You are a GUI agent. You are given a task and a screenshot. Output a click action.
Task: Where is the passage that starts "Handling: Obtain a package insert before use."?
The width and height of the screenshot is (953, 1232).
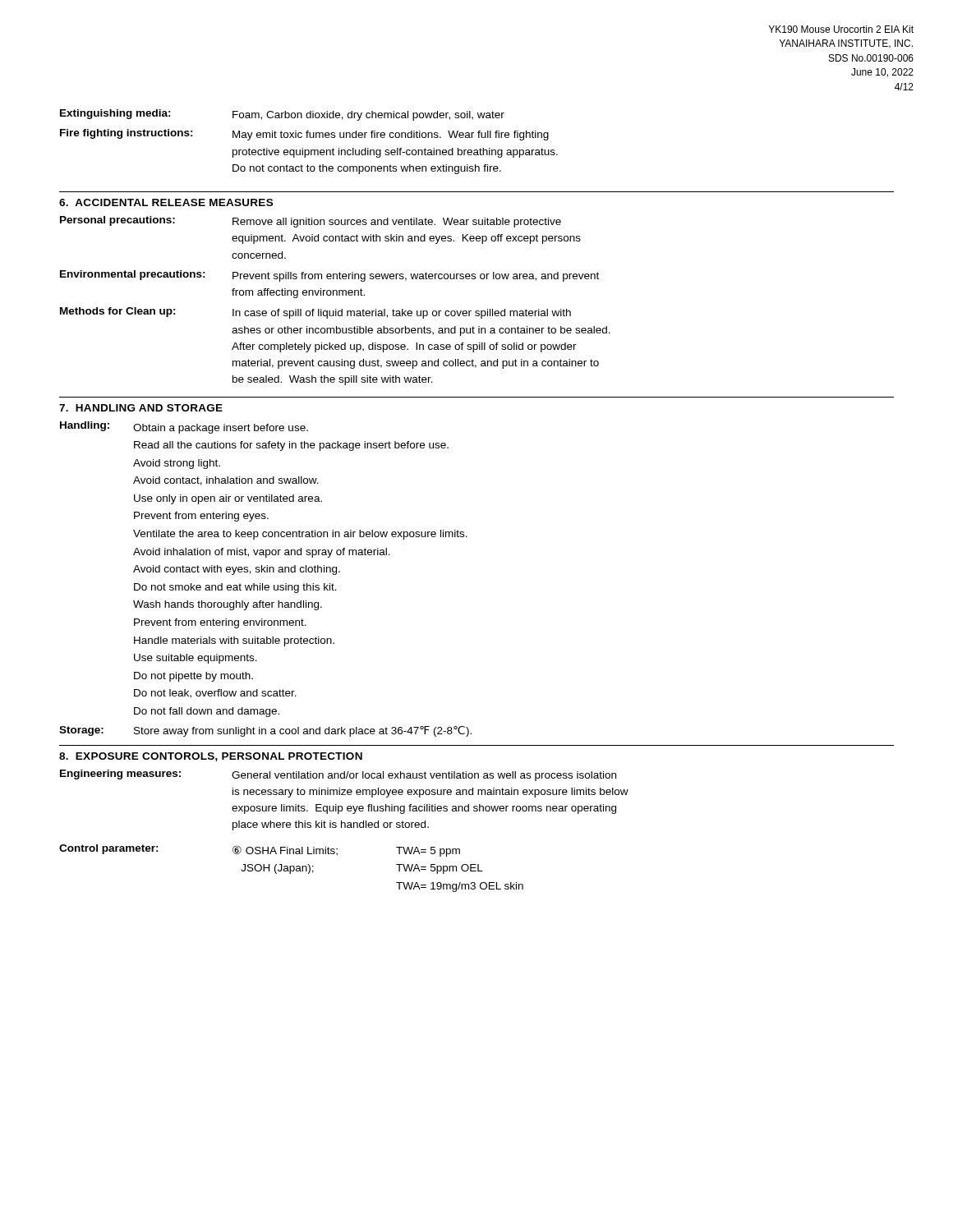click(184, 428)
